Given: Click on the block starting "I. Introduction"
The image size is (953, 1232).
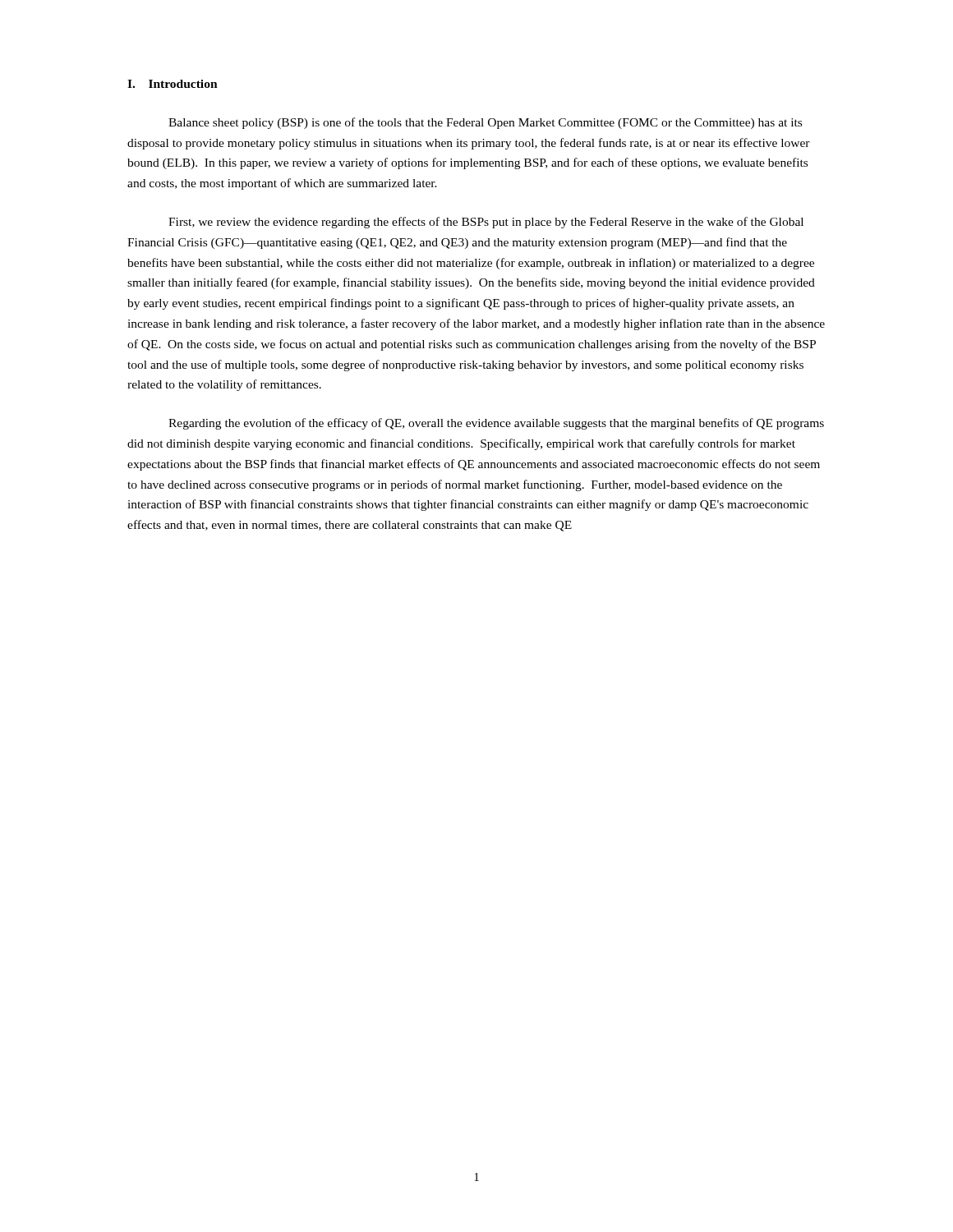Looking at the screenshot, I should 172,83.
